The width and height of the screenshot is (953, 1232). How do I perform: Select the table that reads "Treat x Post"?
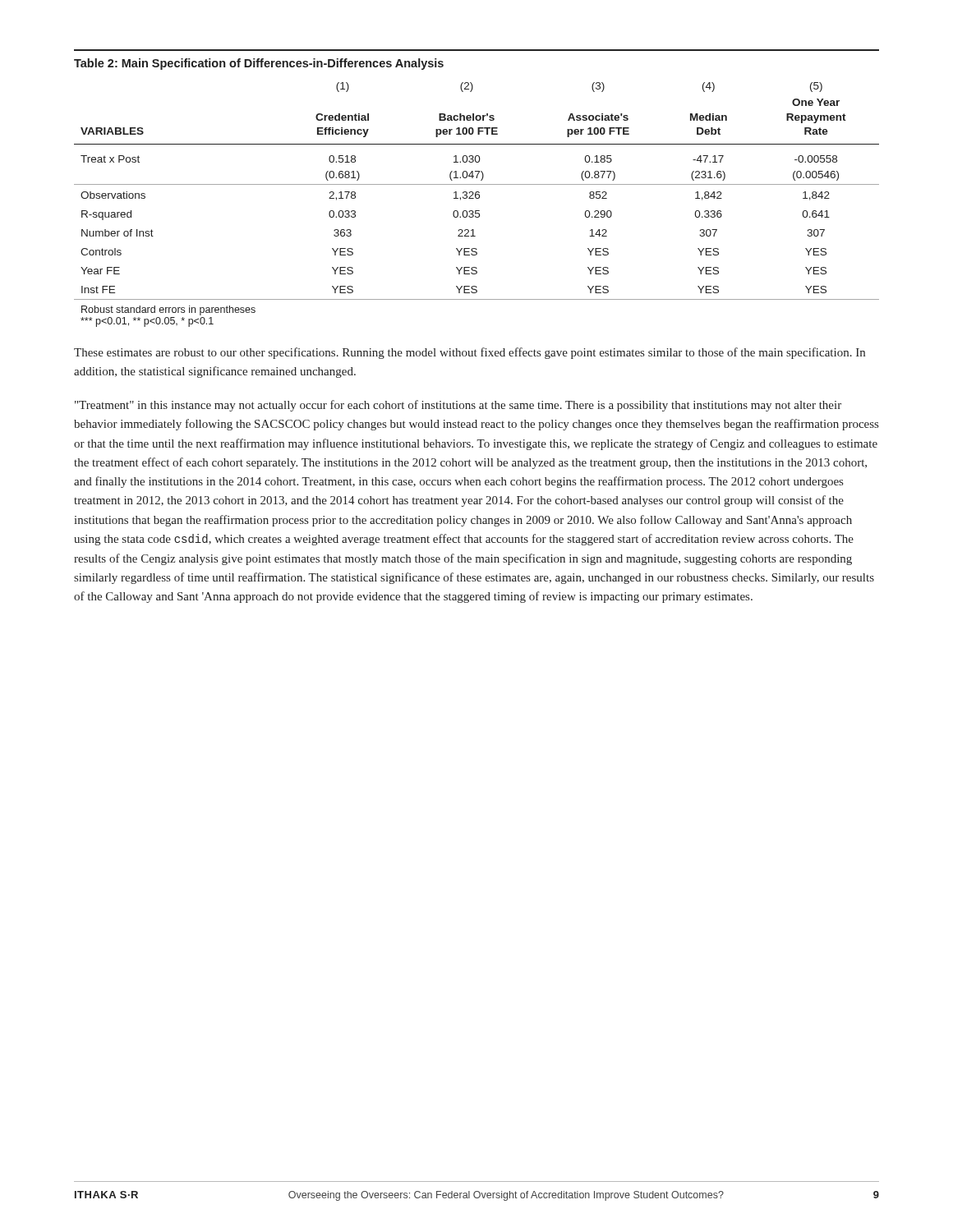476,189
